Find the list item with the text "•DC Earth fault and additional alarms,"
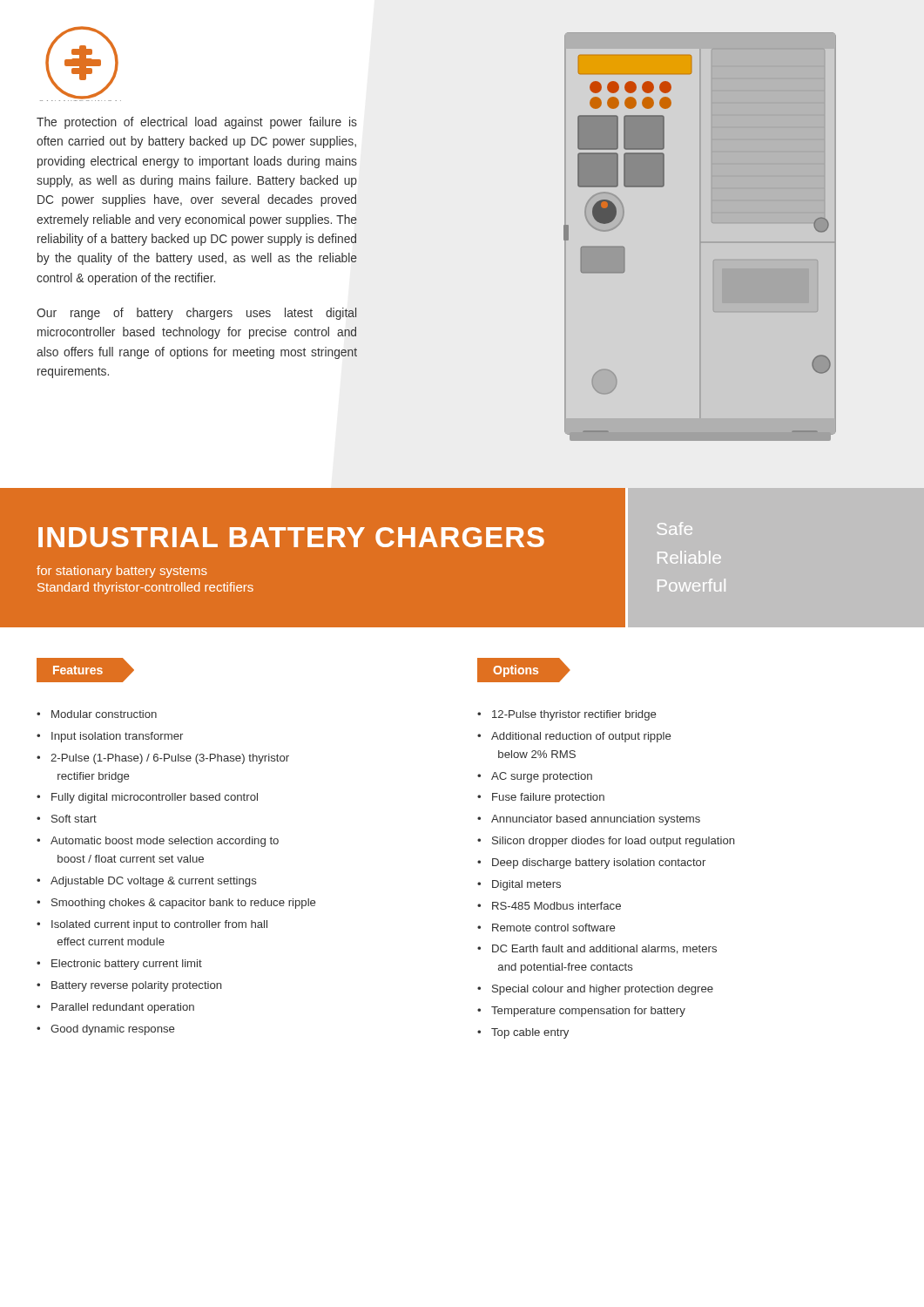924x1307 pixels. (597, 957)
